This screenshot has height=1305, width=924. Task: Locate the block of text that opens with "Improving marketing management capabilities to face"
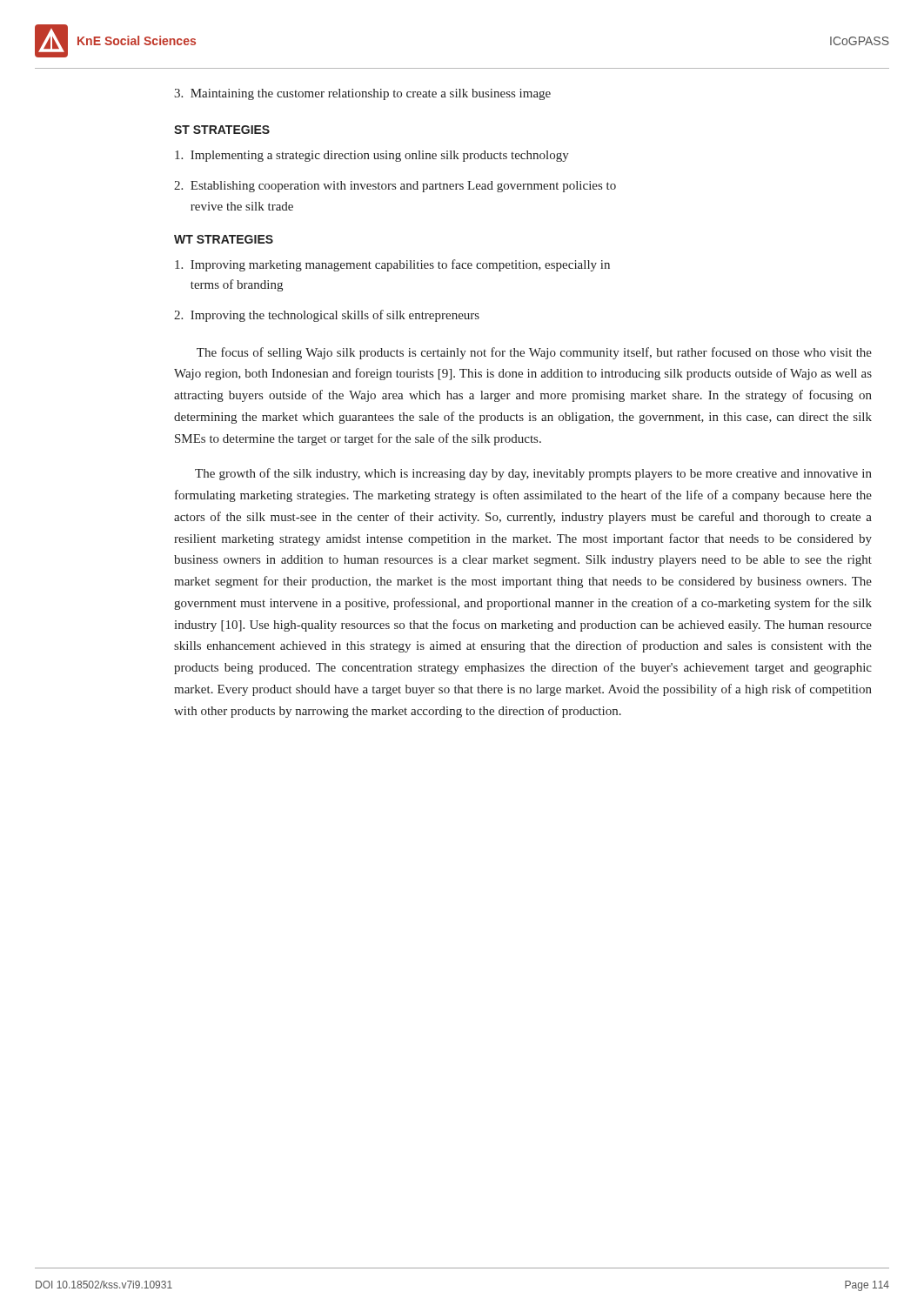pos(392,274)
